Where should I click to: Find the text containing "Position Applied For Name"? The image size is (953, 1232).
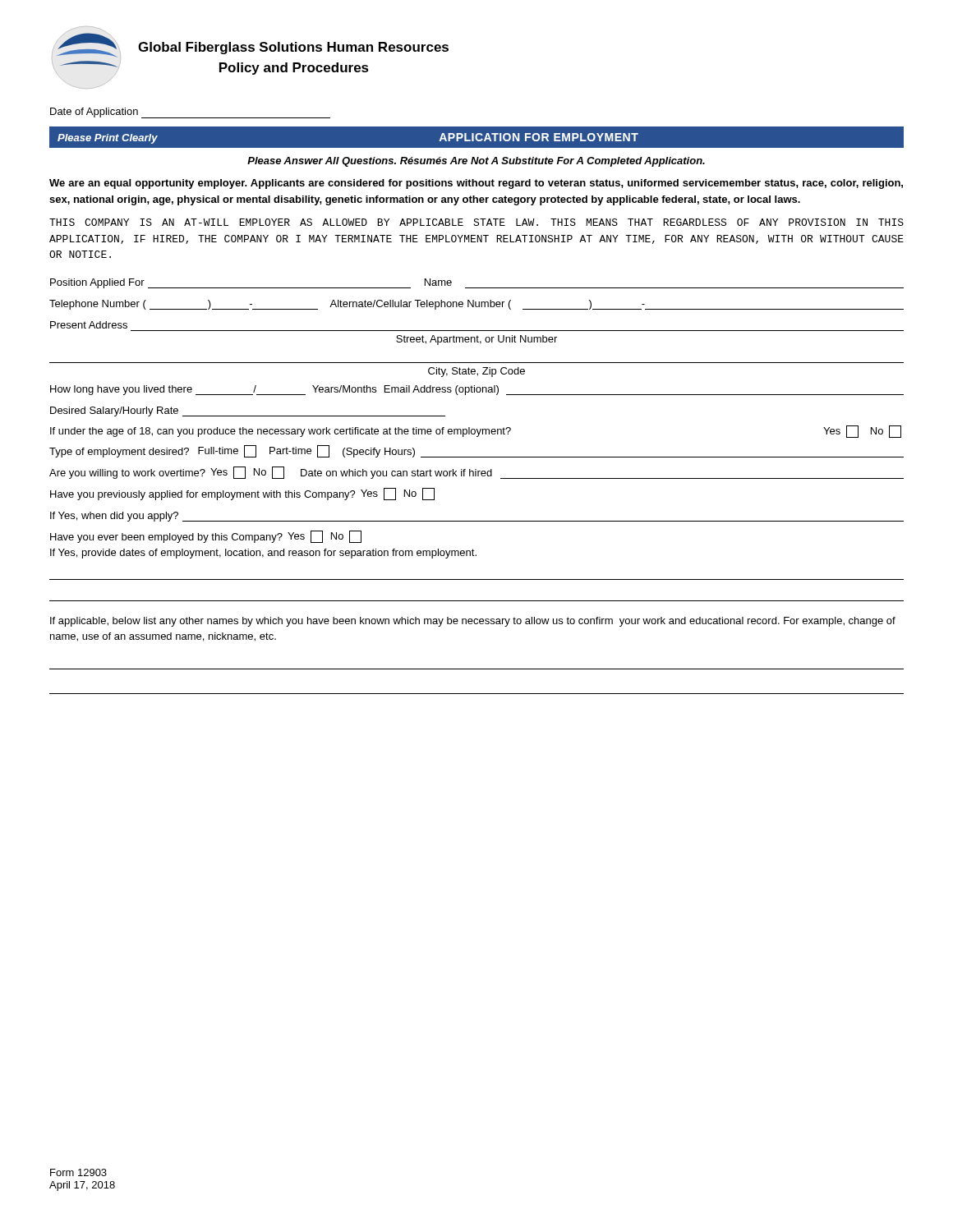point(476,281)
